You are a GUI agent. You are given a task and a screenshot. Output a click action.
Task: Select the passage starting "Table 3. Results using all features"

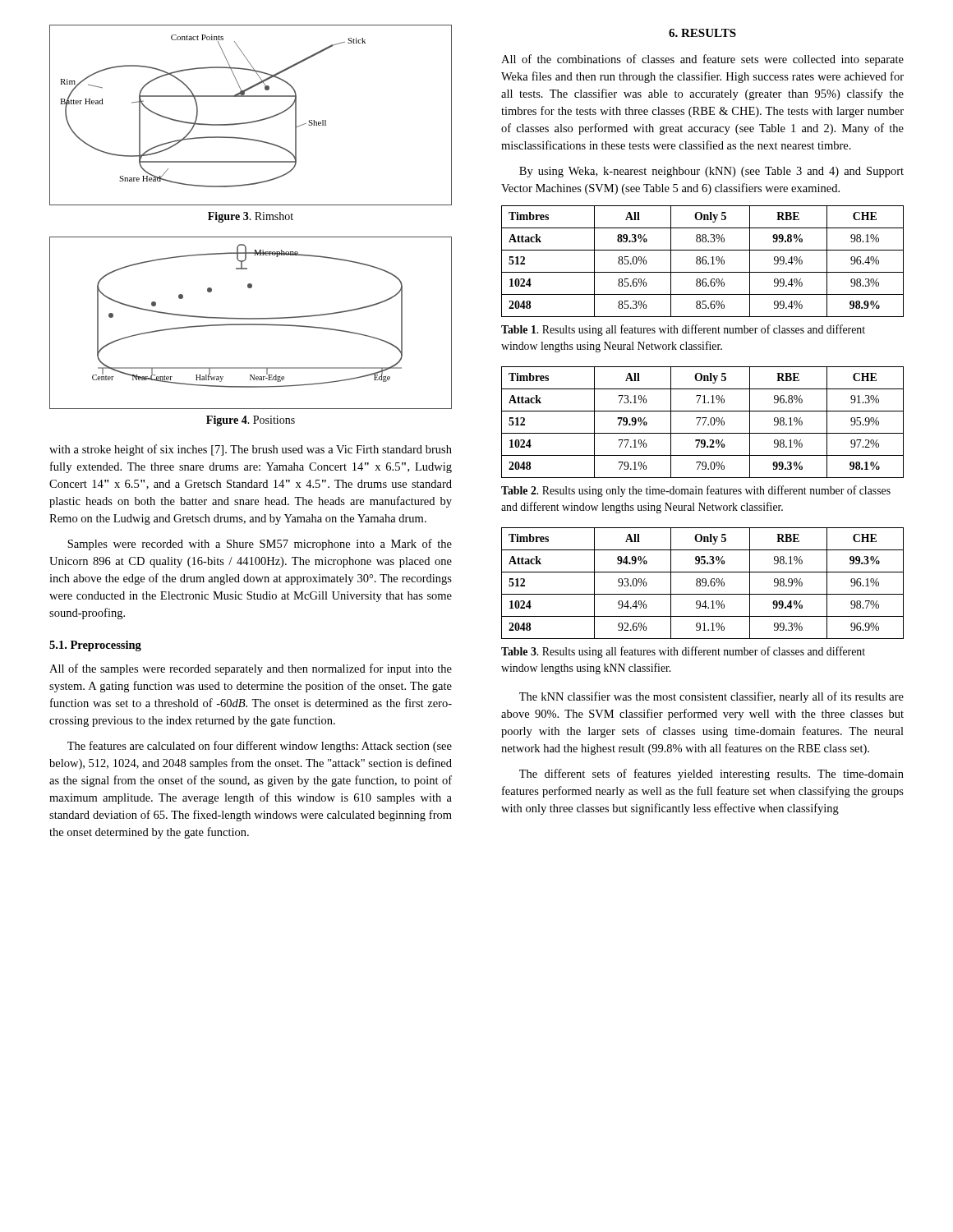pyautogui.click(x=683, y=660)
